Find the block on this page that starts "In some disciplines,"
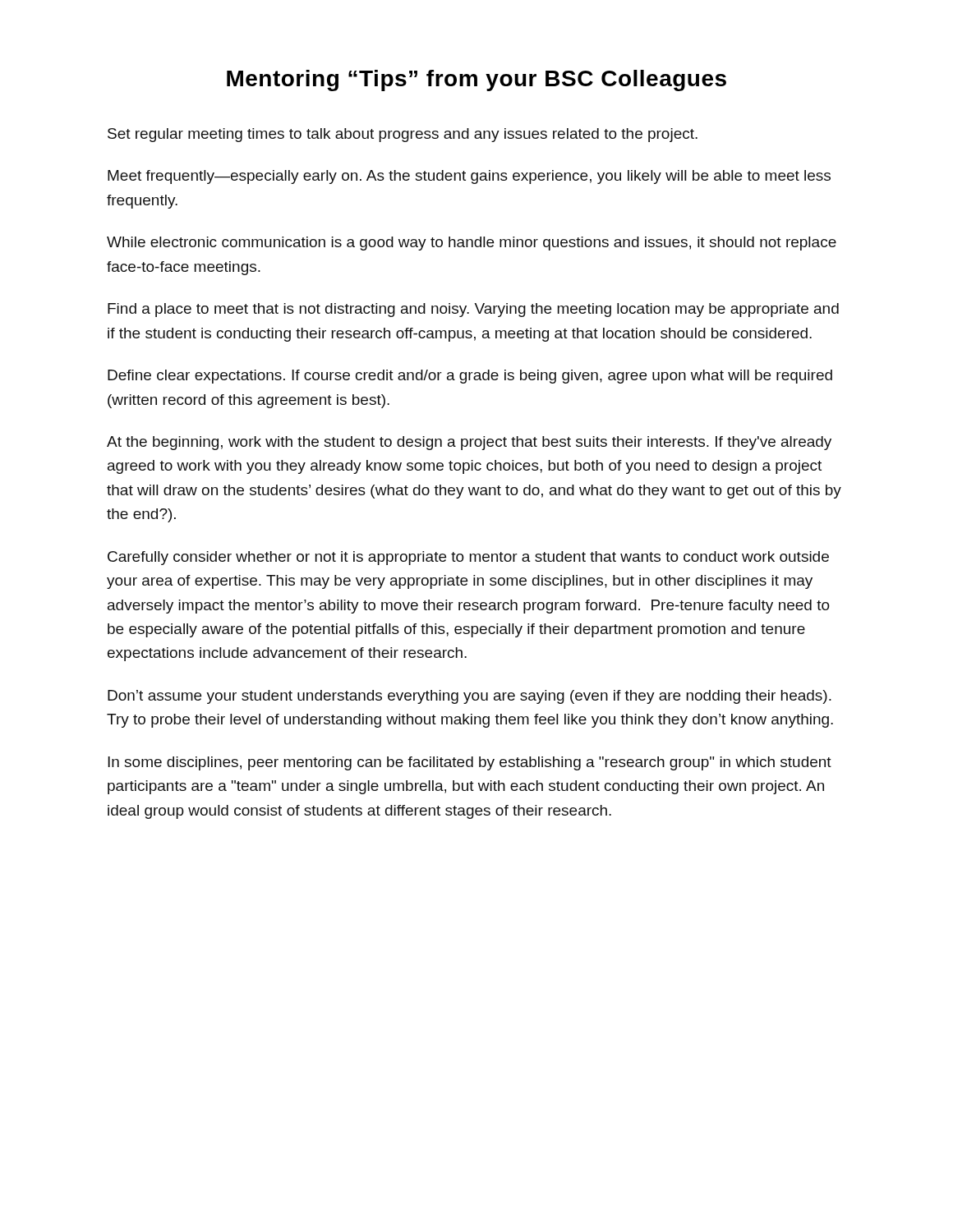The width and height of the screenshot is (953, 1232). pos(469,786)
